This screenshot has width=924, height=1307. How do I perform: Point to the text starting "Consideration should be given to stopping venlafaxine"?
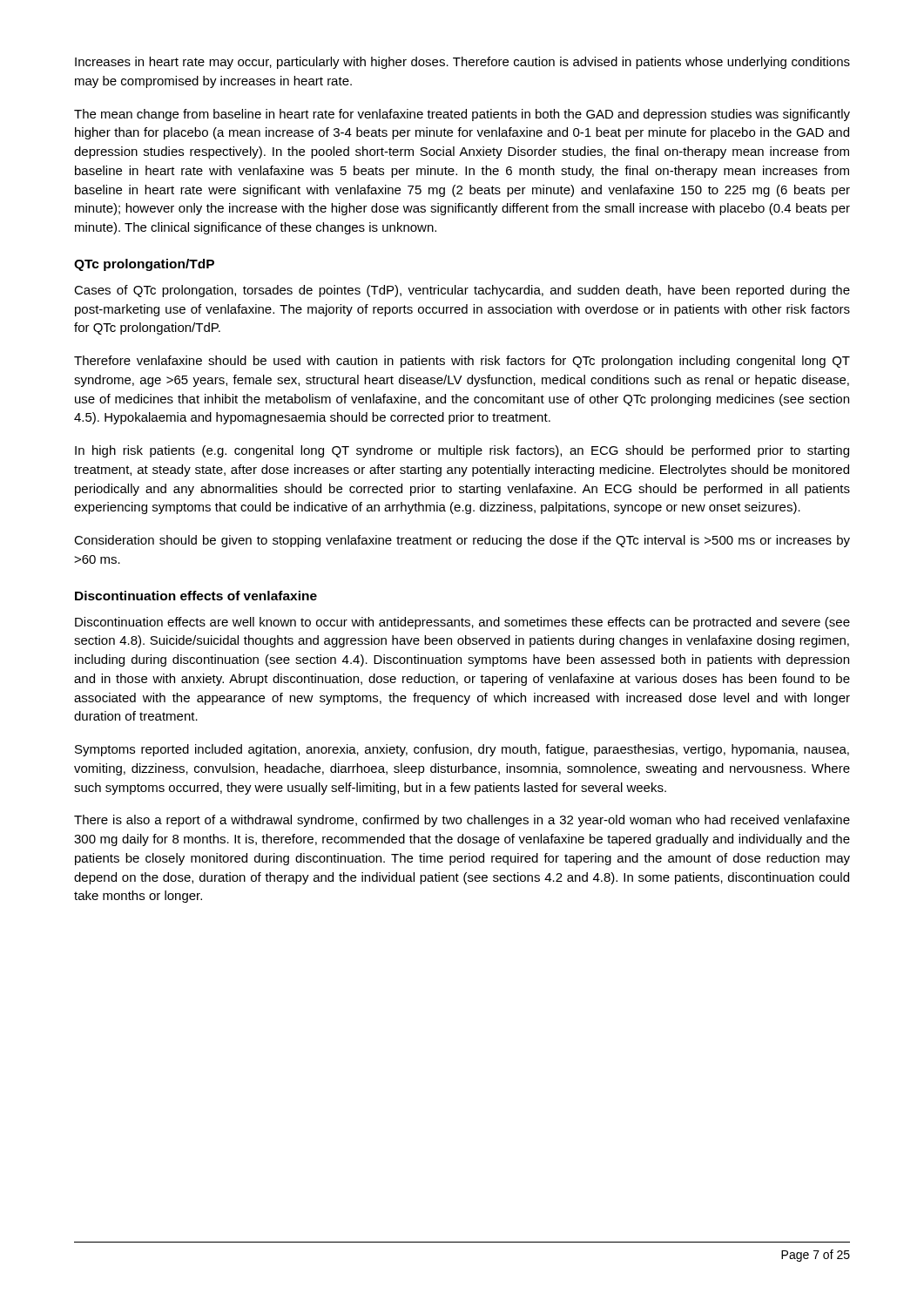pos(462,549)
